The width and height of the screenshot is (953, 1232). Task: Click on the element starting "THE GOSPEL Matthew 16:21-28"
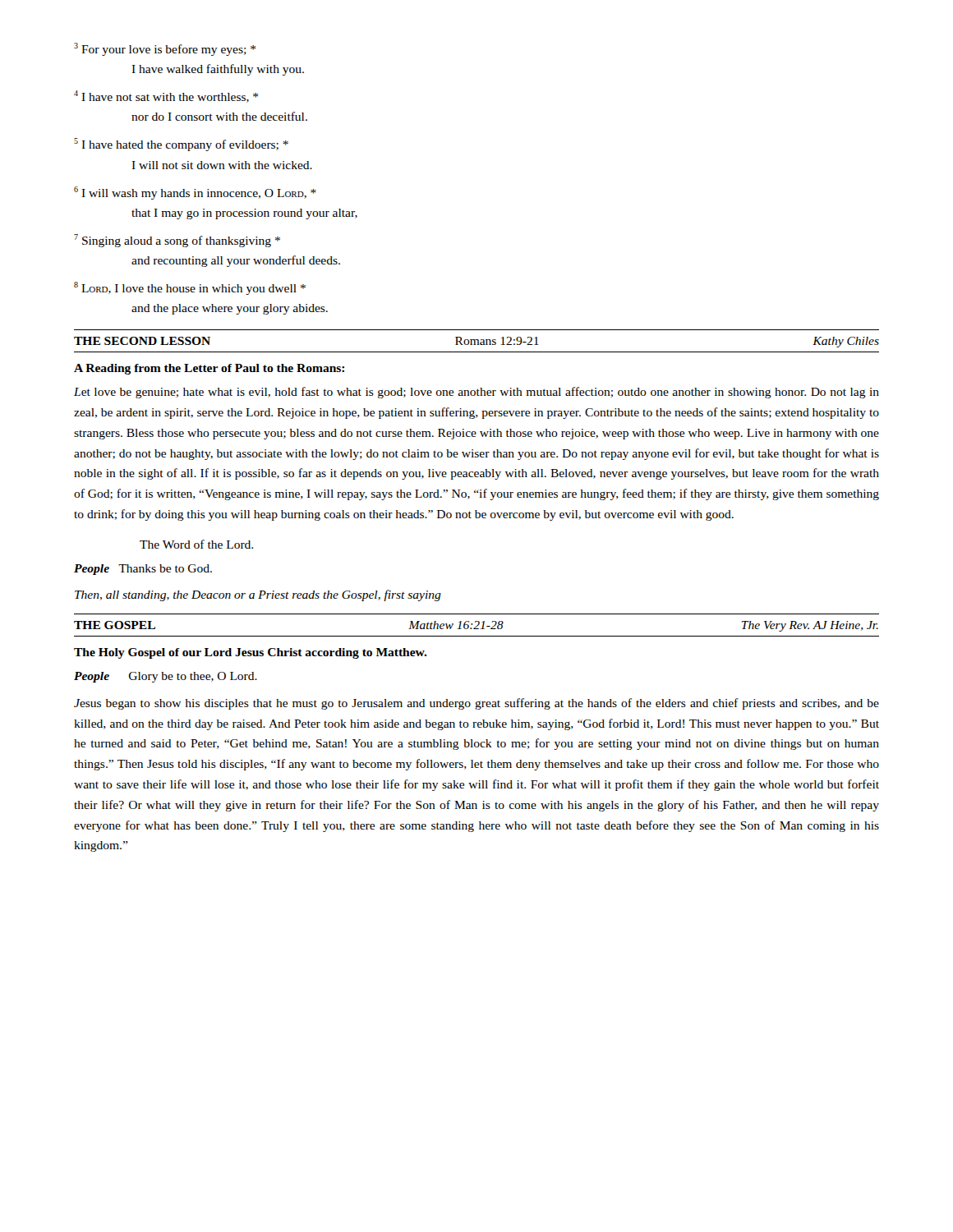click(x=476, y=625)
